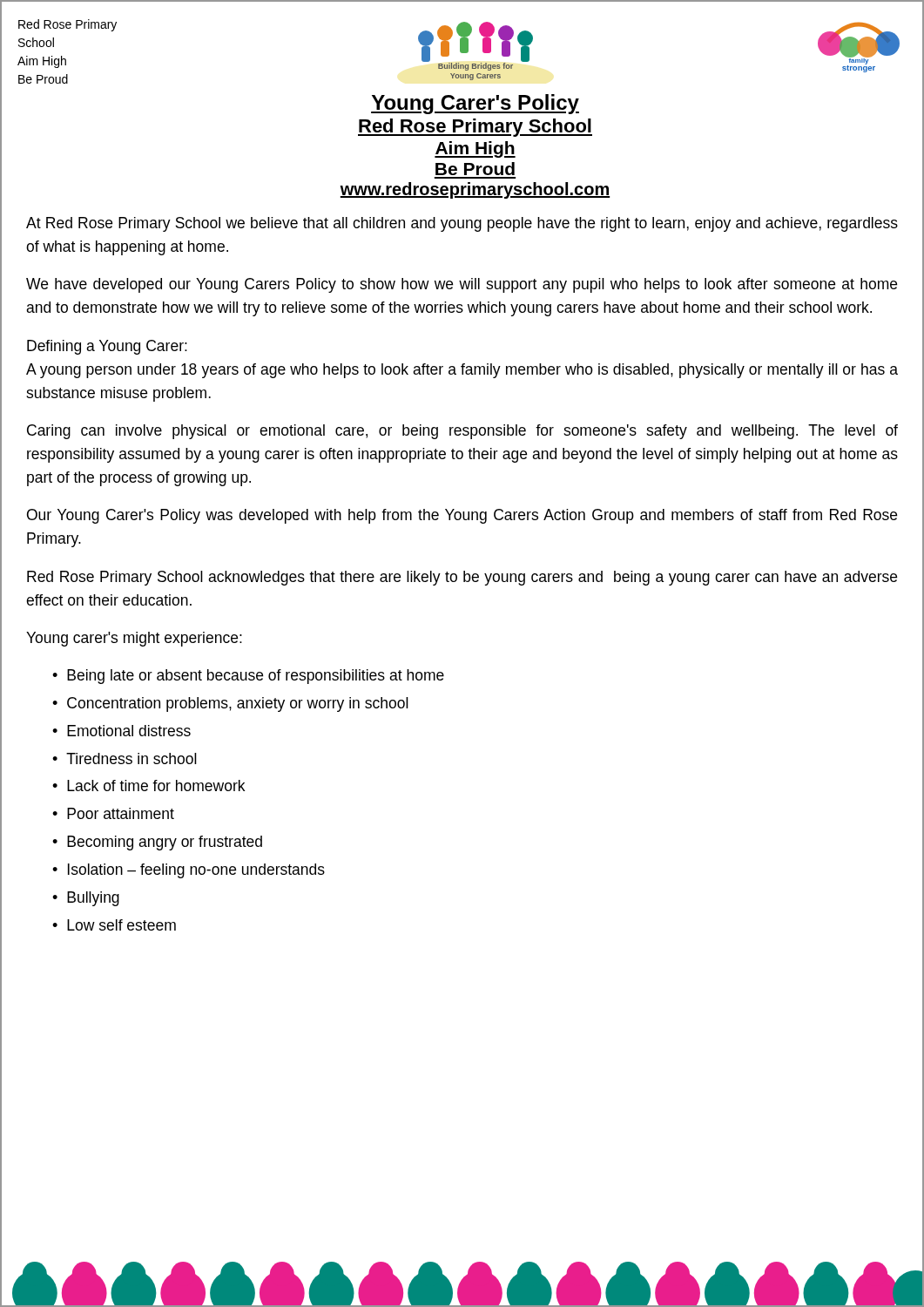Viewport: 924px width, 1307px height.
Task: Select the text starting "•Tiredness in school"
Action: tap(125, 759)
